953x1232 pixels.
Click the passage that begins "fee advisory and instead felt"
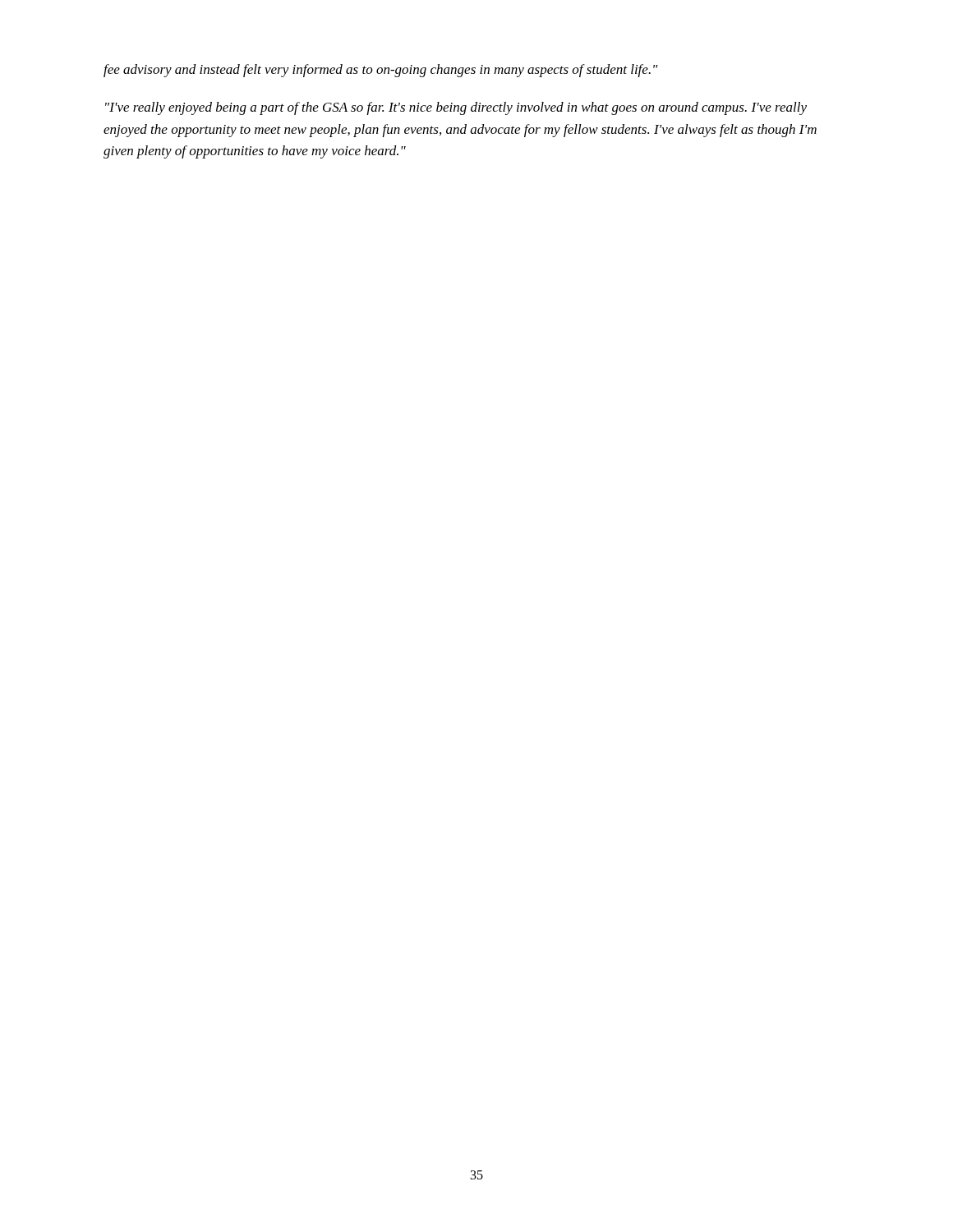point(380,69)
